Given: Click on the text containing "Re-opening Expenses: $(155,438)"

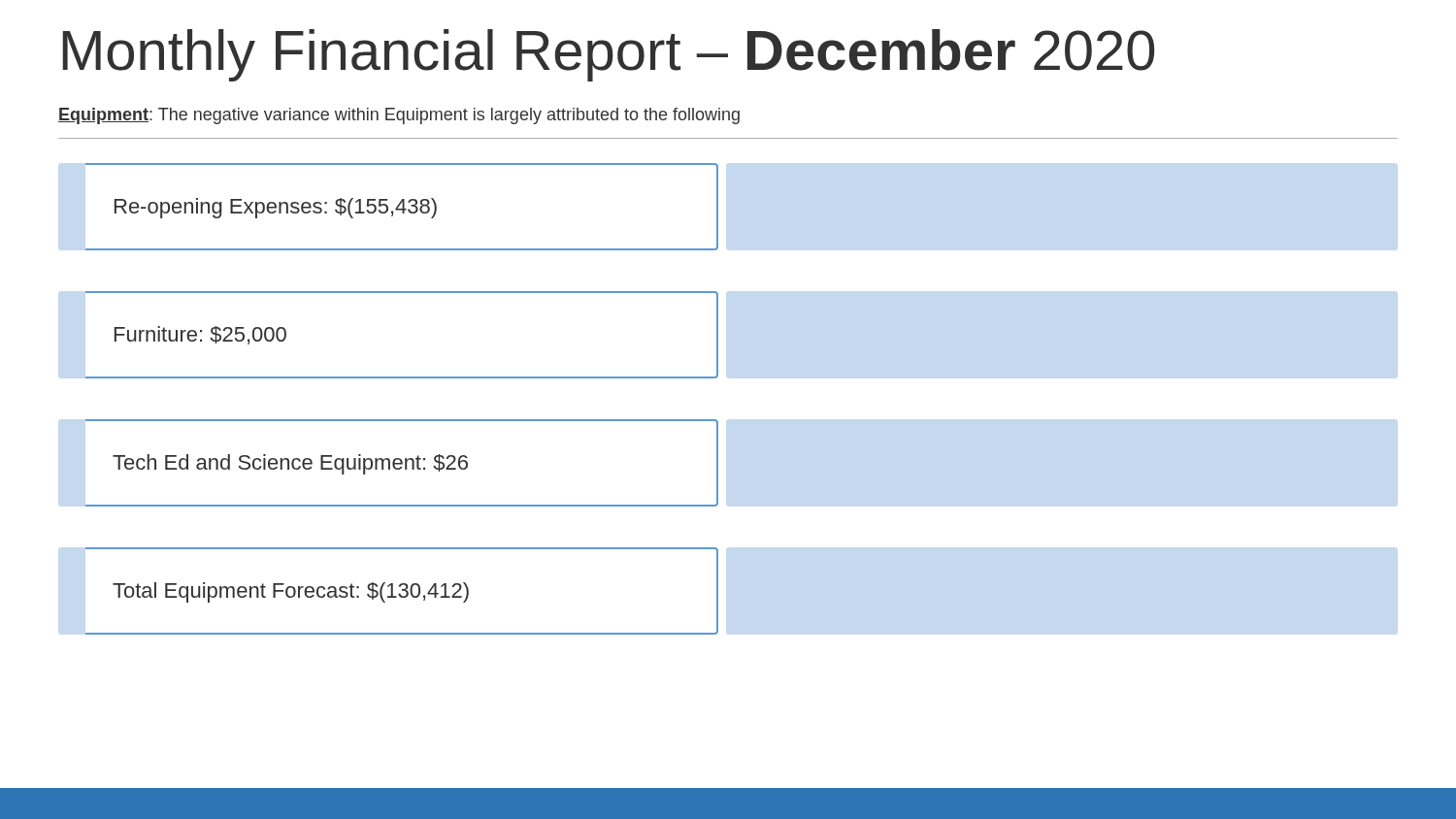Looking at the screenshot, I should tap(728, 207).
